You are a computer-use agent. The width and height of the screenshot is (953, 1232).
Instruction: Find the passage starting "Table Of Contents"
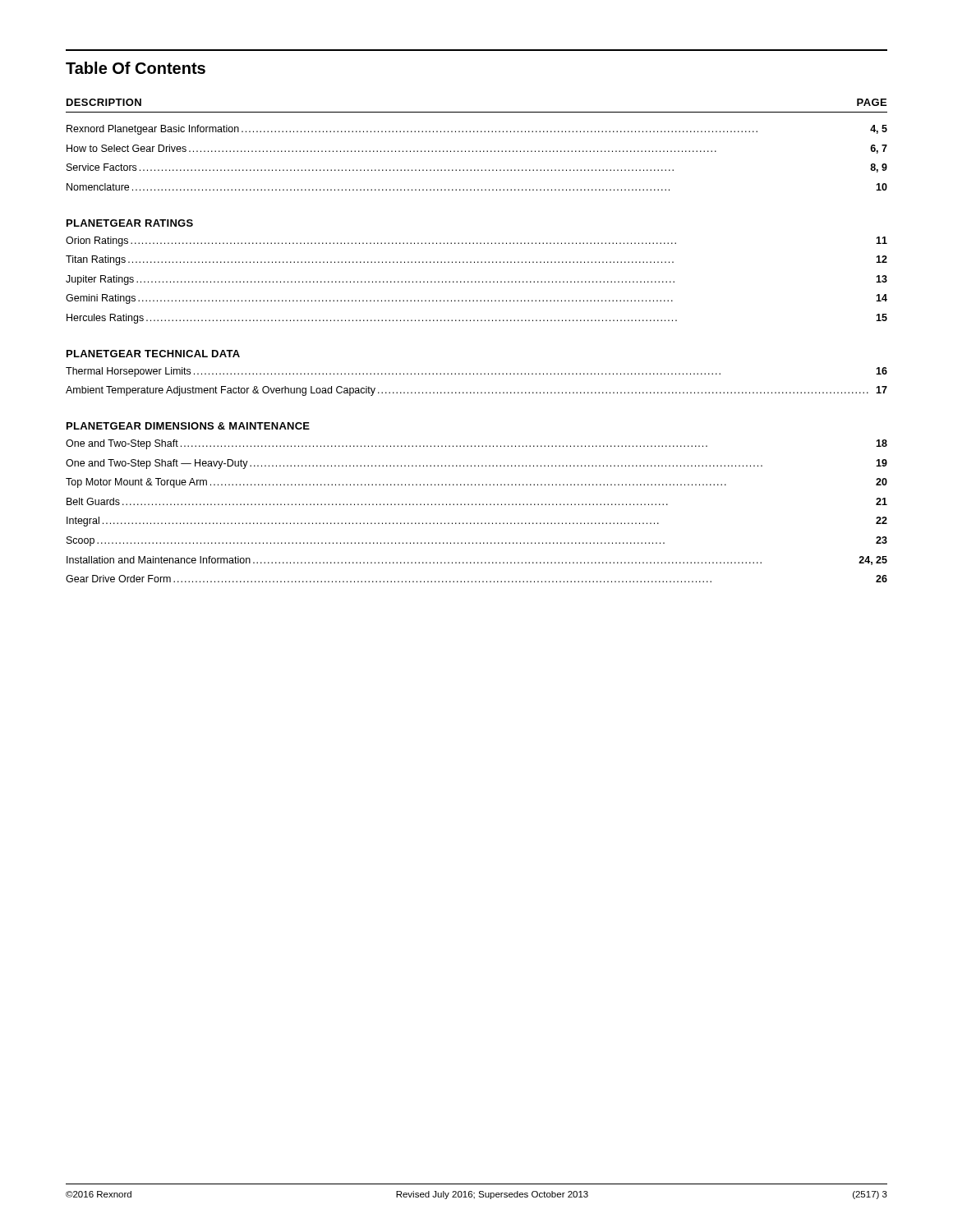(x=136, y=68)
